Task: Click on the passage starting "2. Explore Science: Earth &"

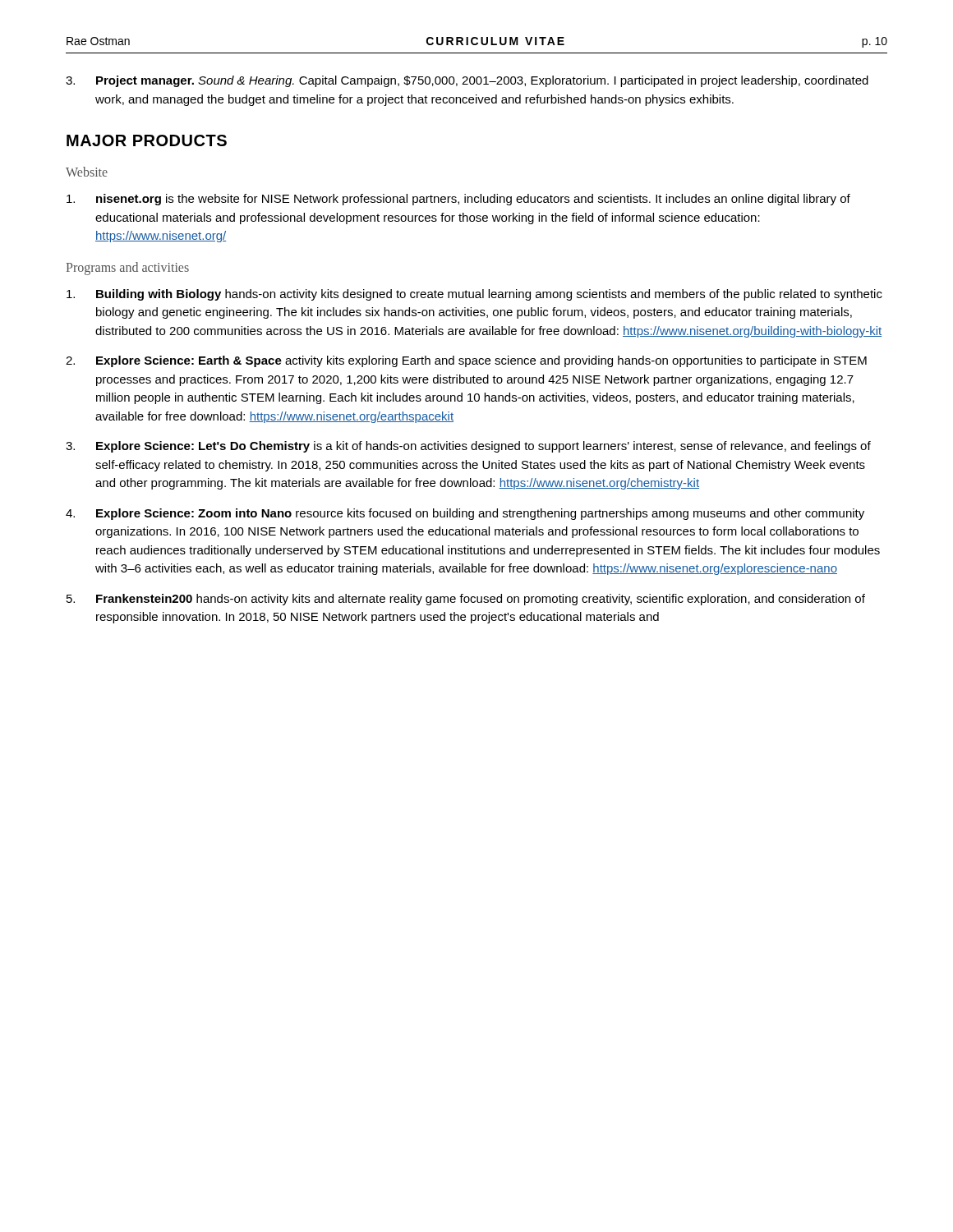Action: 476,388
